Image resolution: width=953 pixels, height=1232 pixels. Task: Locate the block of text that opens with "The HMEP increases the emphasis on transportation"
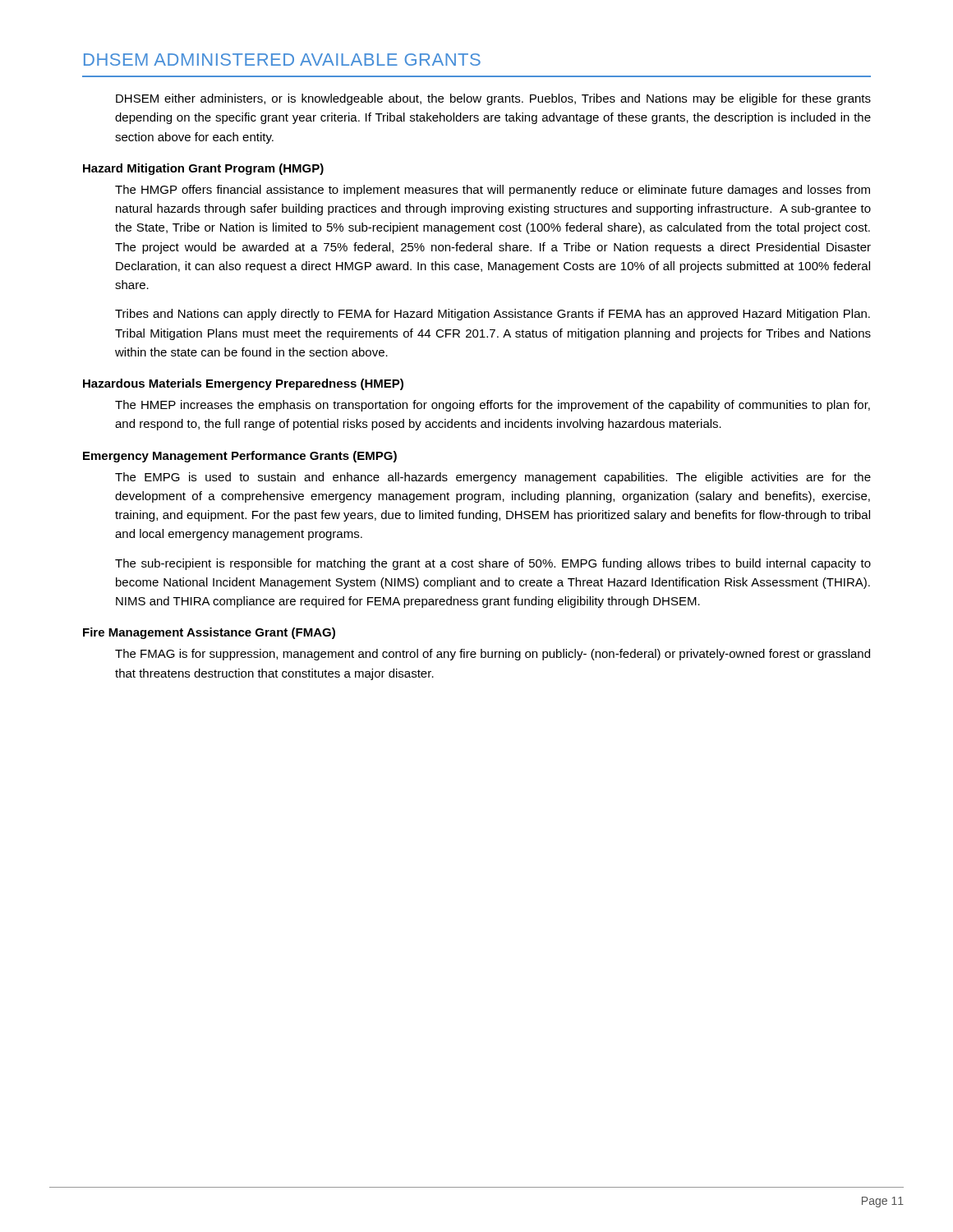[493, 414]
